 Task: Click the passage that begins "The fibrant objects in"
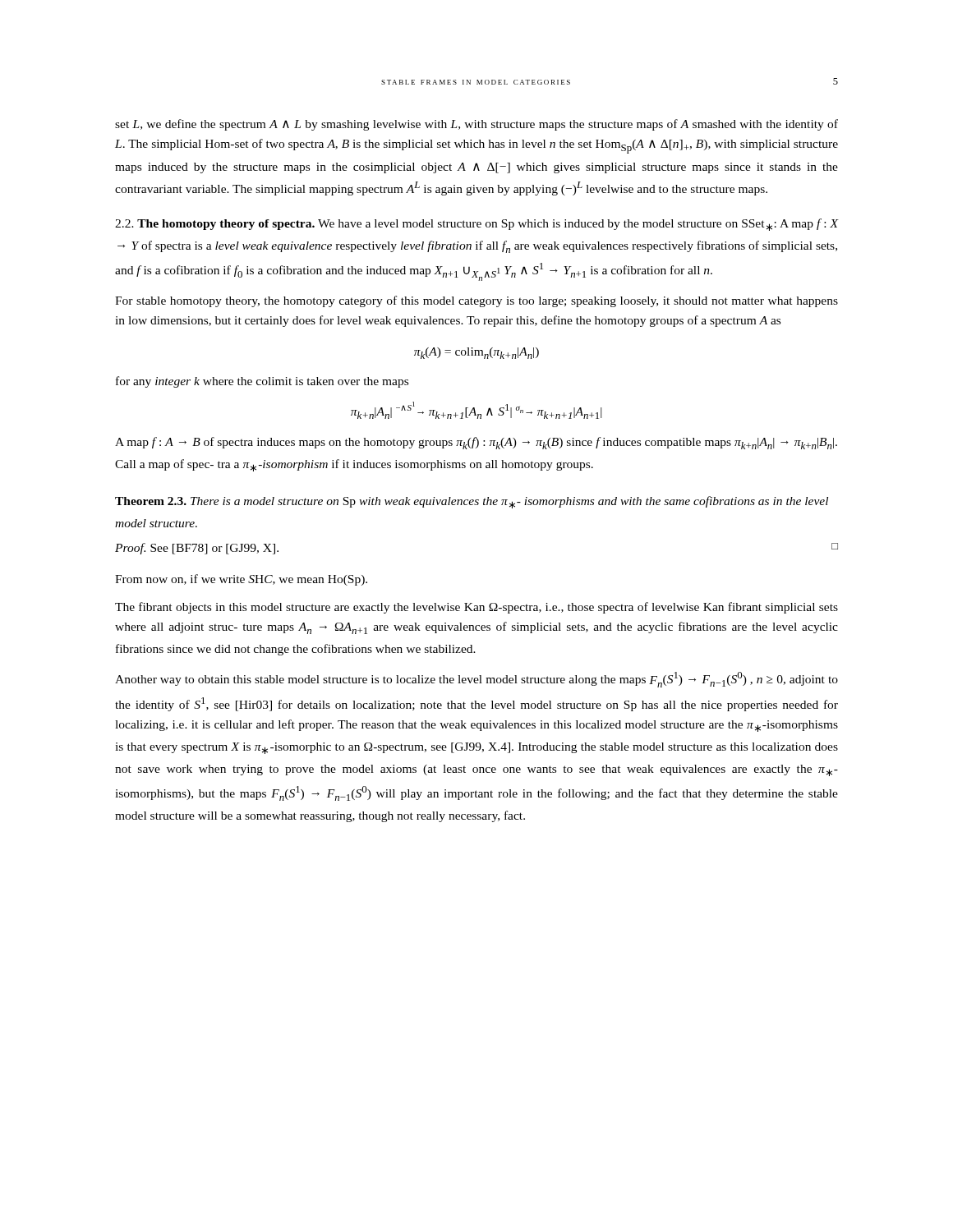click(476, 628)
